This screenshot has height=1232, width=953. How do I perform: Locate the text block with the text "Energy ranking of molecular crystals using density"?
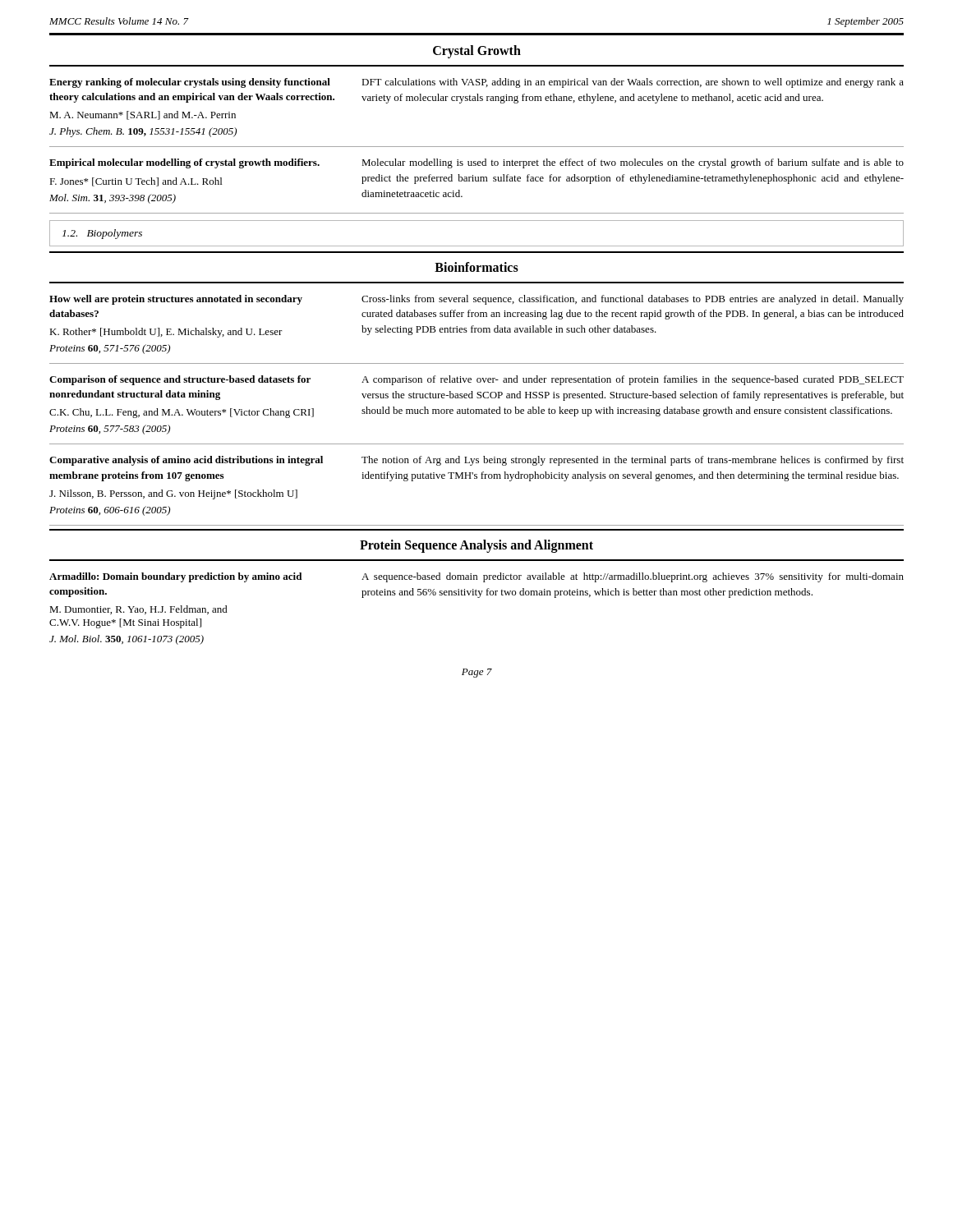196,107
